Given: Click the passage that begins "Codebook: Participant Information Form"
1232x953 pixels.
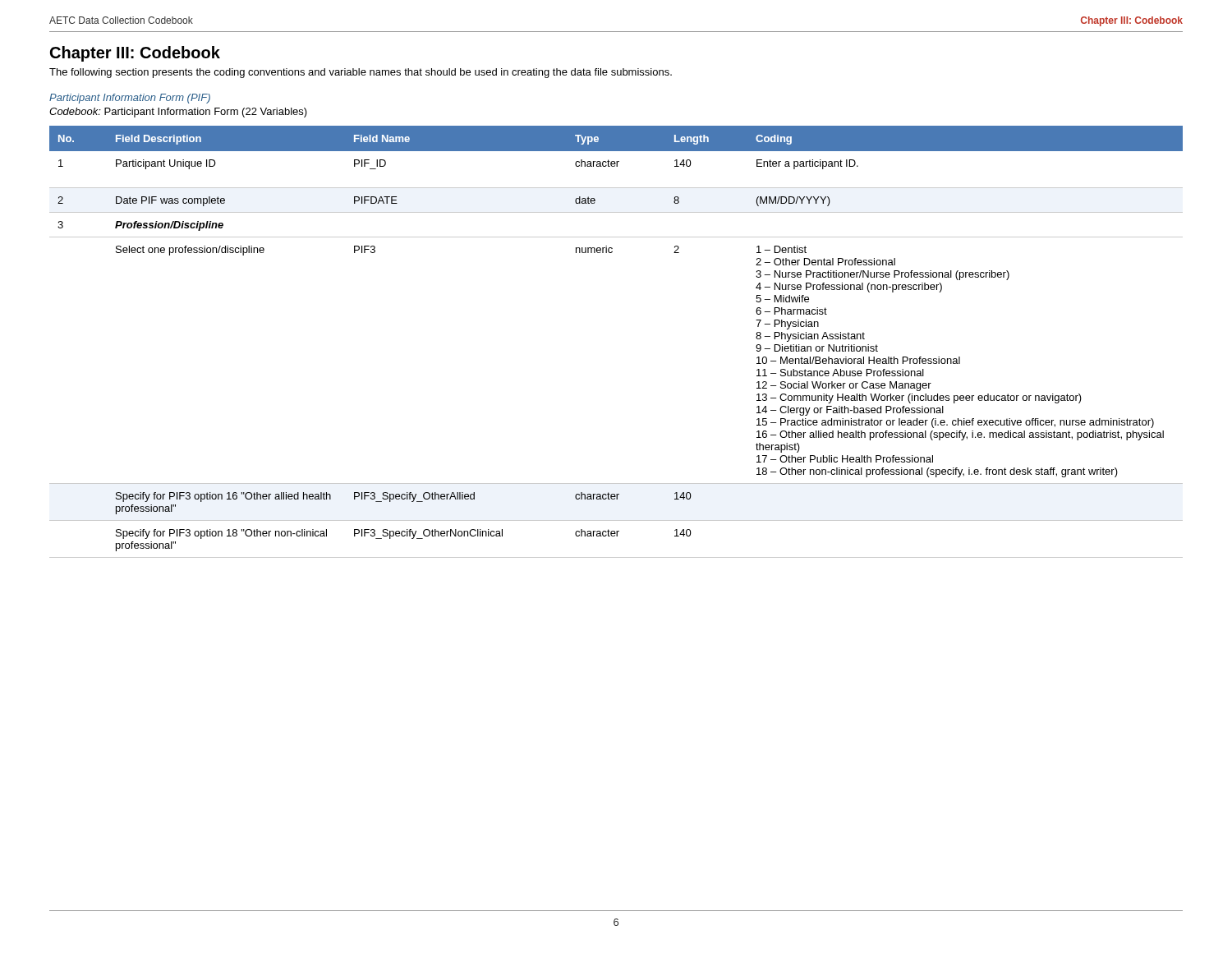Looking at the screenshot, I should tap(178, 111).
